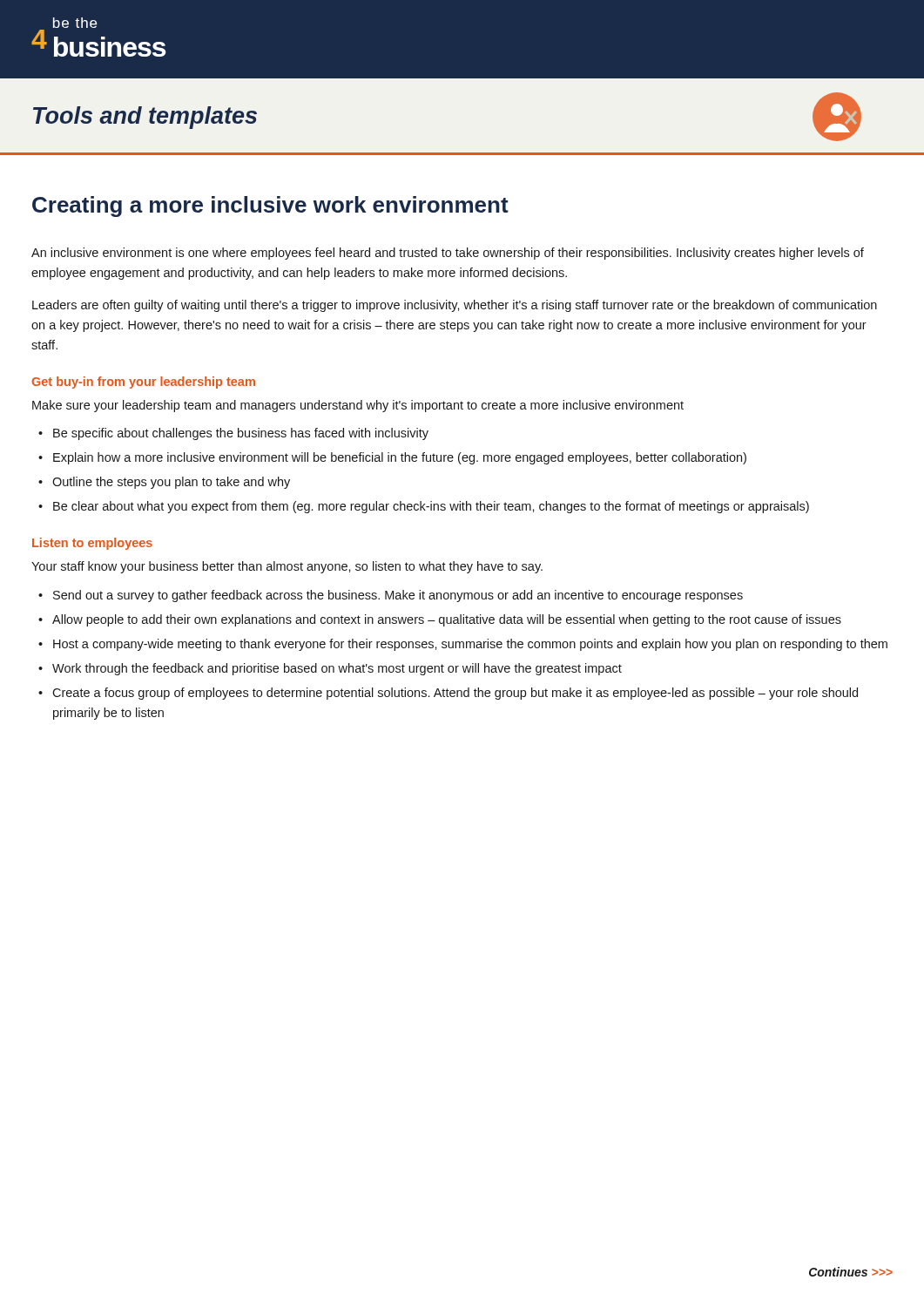Navigate to the element starting "•Work through the feedback and"

[x=330, y=668]
